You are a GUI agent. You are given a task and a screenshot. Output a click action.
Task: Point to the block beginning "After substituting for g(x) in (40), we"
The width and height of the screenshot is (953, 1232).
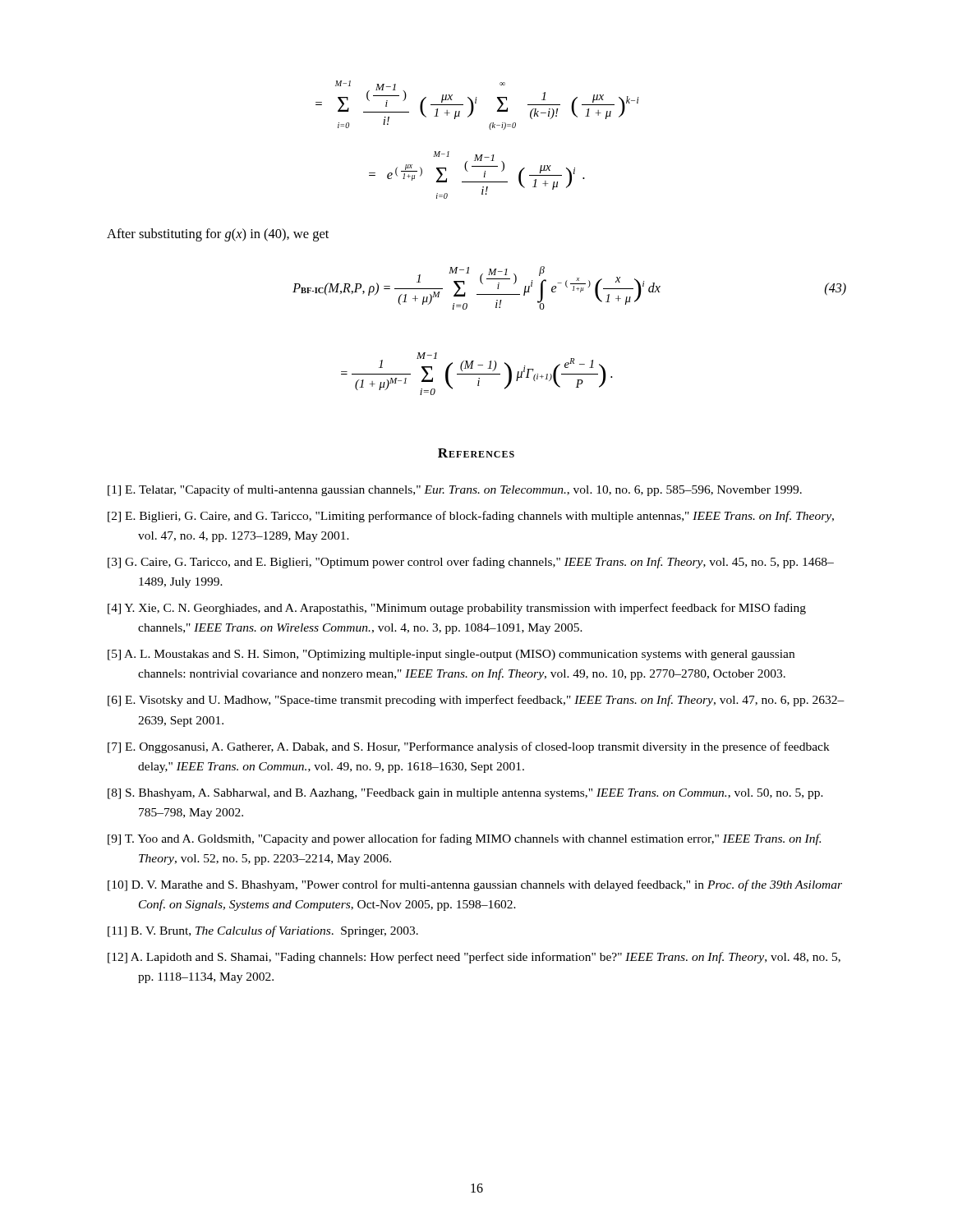(x=218, y=234)
